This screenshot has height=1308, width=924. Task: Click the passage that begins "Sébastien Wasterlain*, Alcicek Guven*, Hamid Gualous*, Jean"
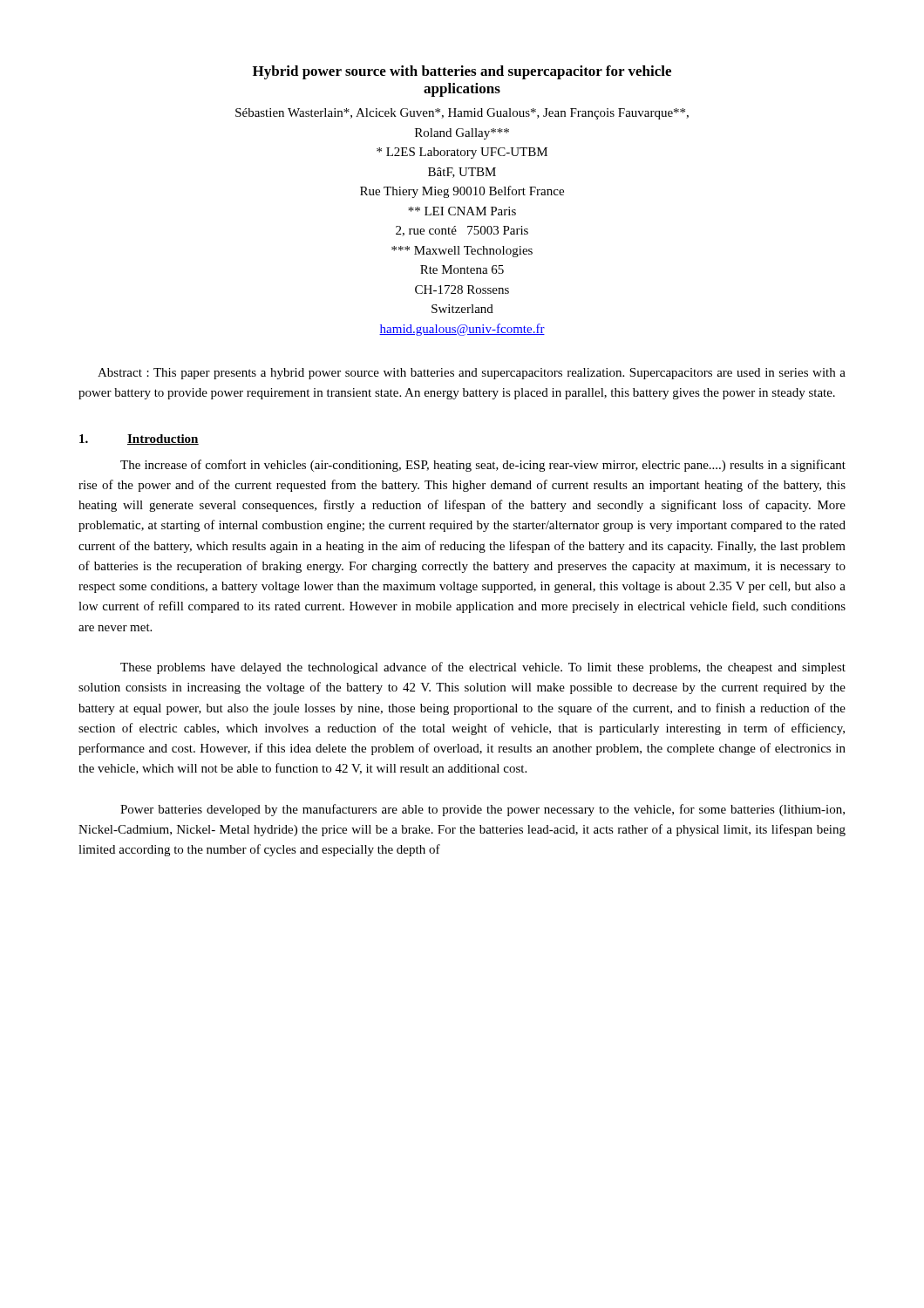click(x=462, y=220)
